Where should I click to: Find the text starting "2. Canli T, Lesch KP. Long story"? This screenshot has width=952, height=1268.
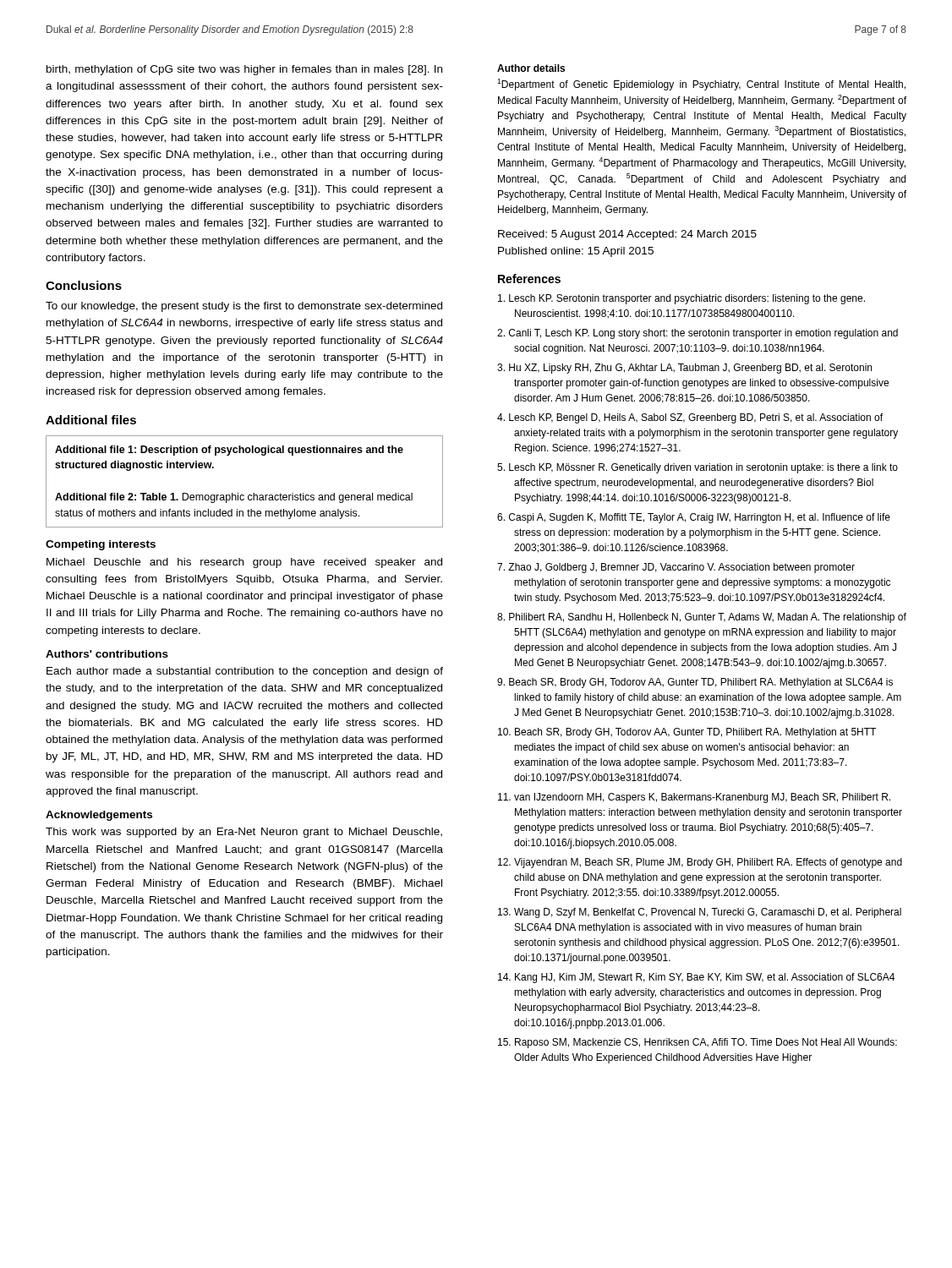pos(698,340)
